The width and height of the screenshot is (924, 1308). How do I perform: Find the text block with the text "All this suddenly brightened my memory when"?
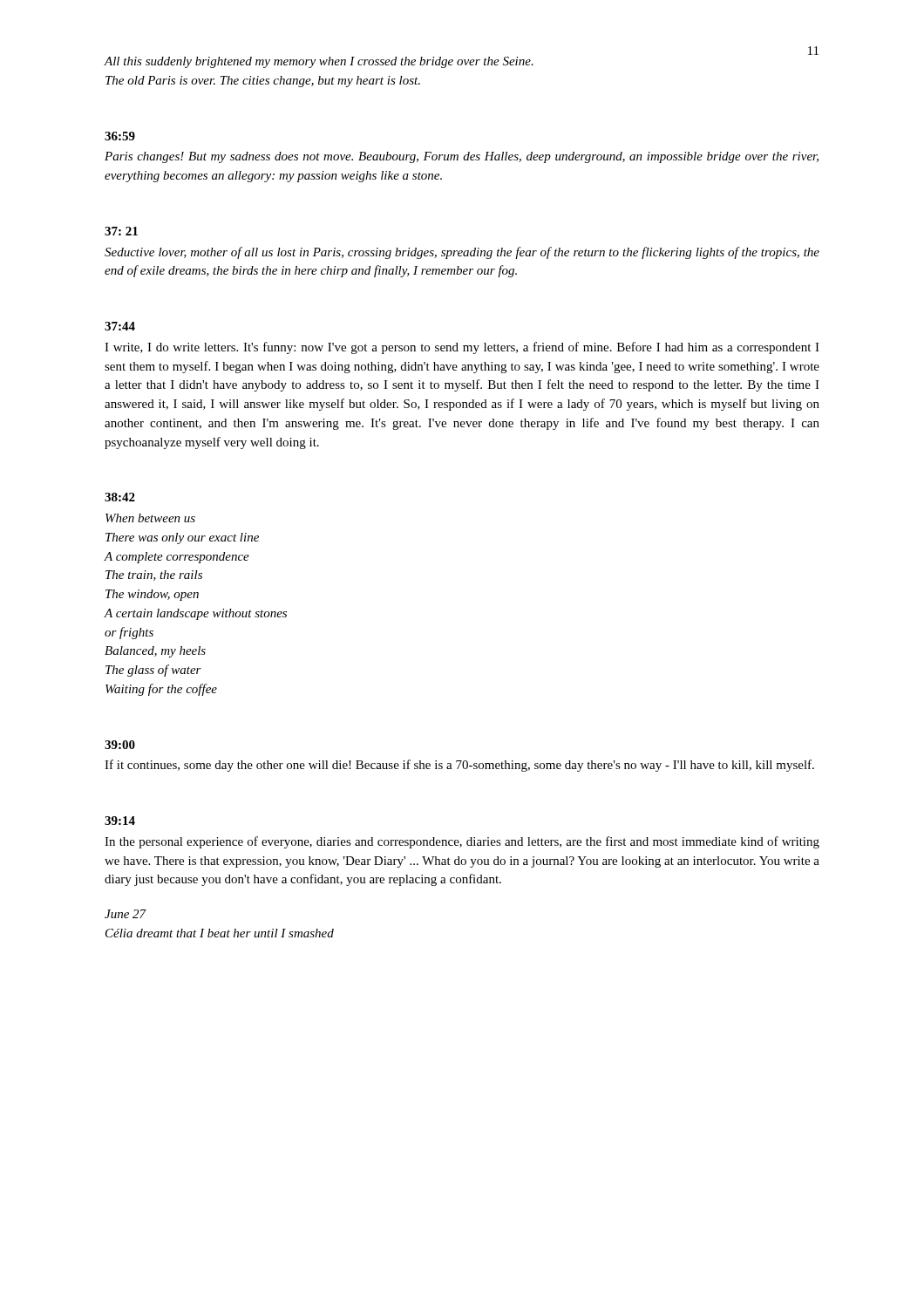coord(319,71)
